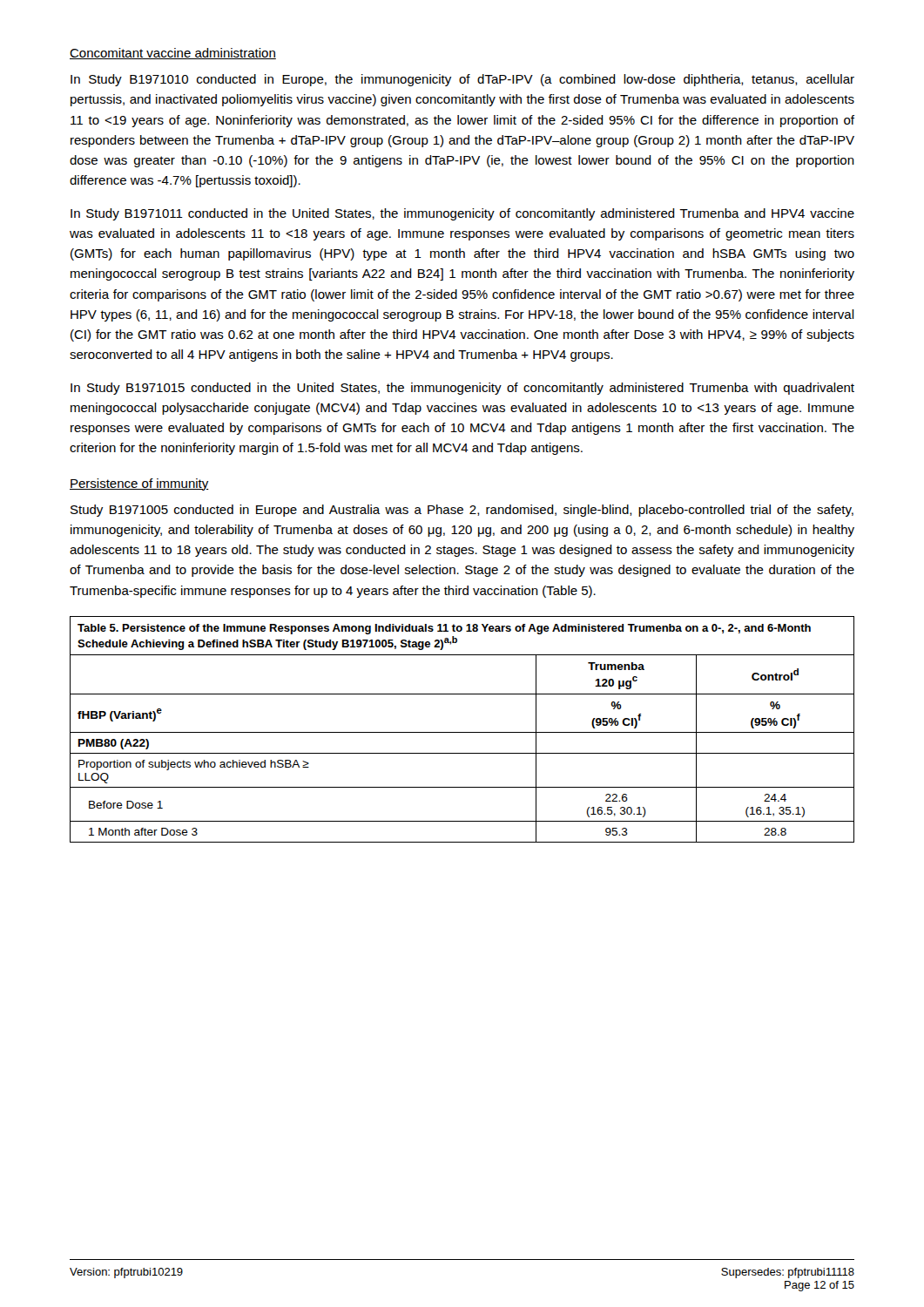This screenshot has height=1307, width=924.
Task: Find the block on this page that starts "In Study B1971011 conducted in the"
Action: coord(462,283)
